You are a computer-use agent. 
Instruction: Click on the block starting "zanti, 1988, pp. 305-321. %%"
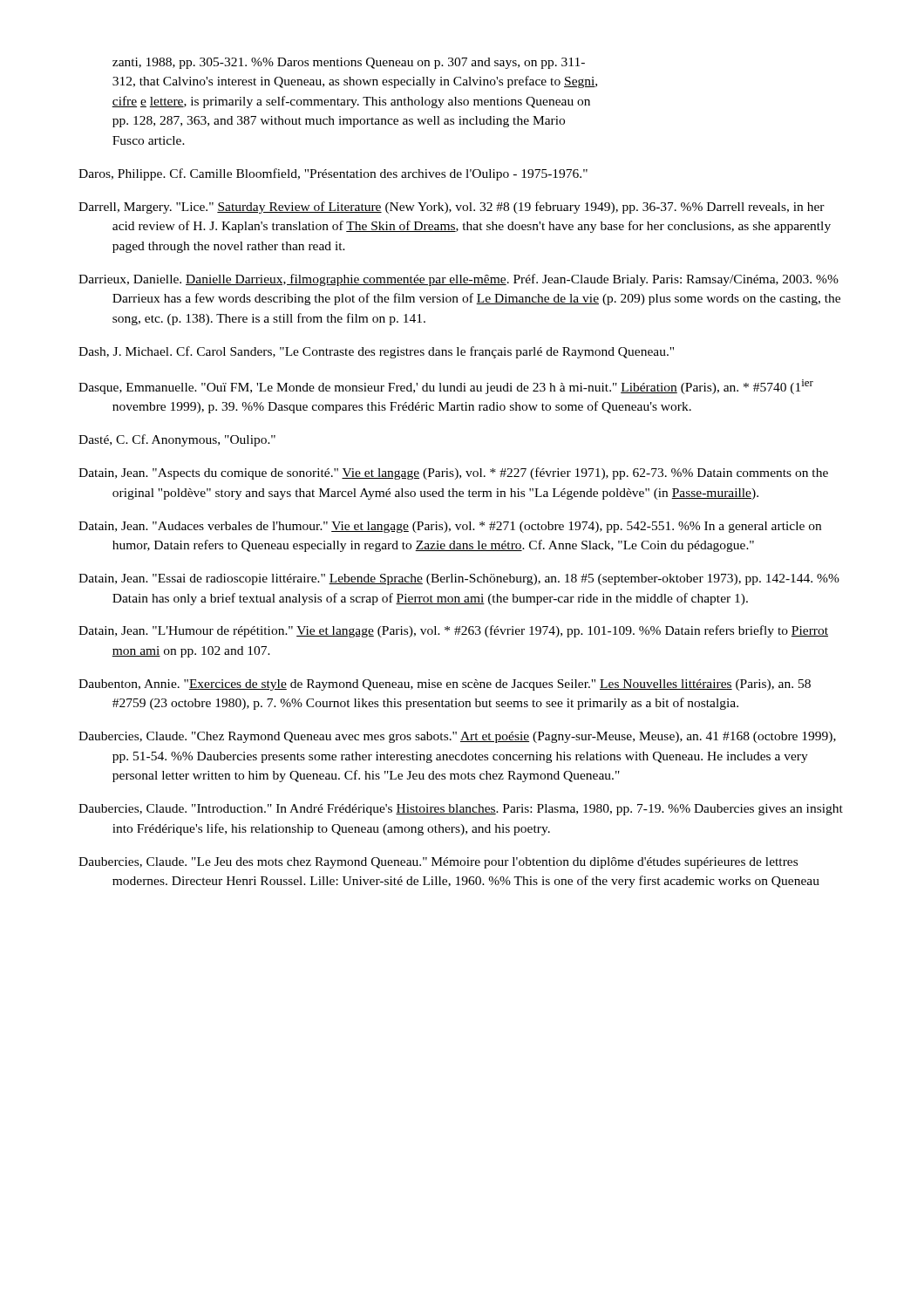[462, 101]
